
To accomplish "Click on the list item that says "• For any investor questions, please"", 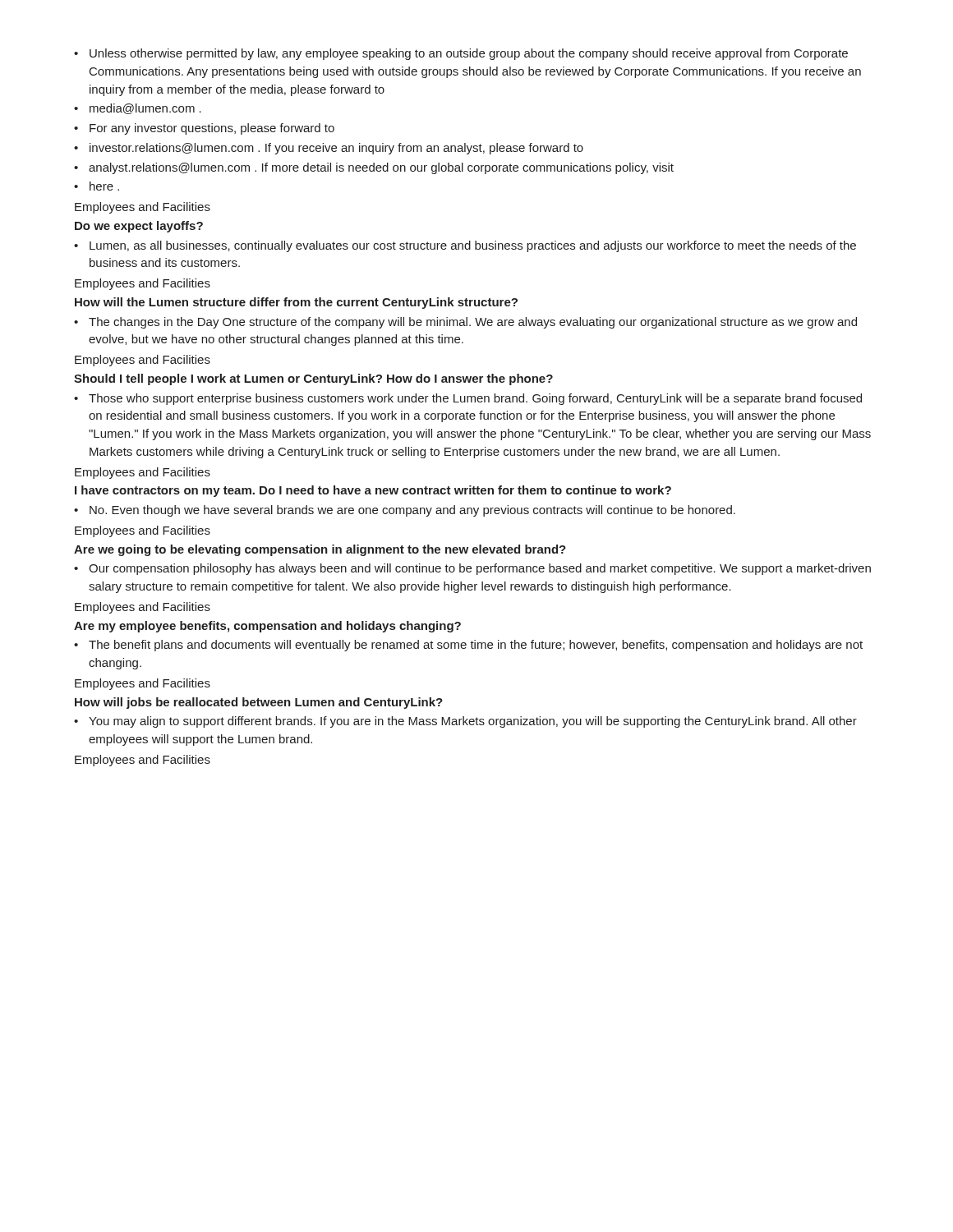I will point(204,128).
